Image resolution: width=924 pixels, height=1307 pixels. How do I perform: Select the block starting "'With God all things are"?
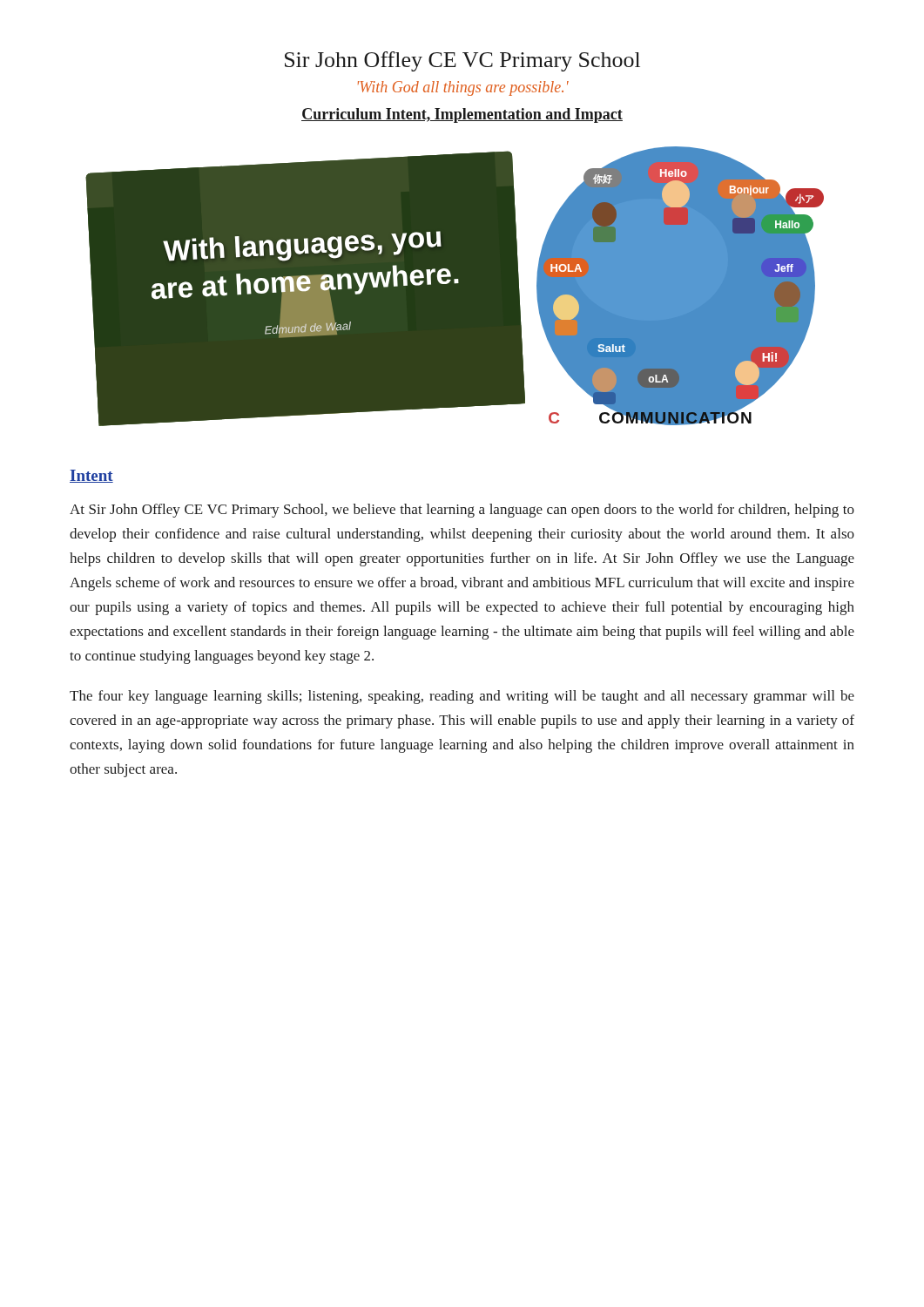pyautogui.click(x=462, y=87)
